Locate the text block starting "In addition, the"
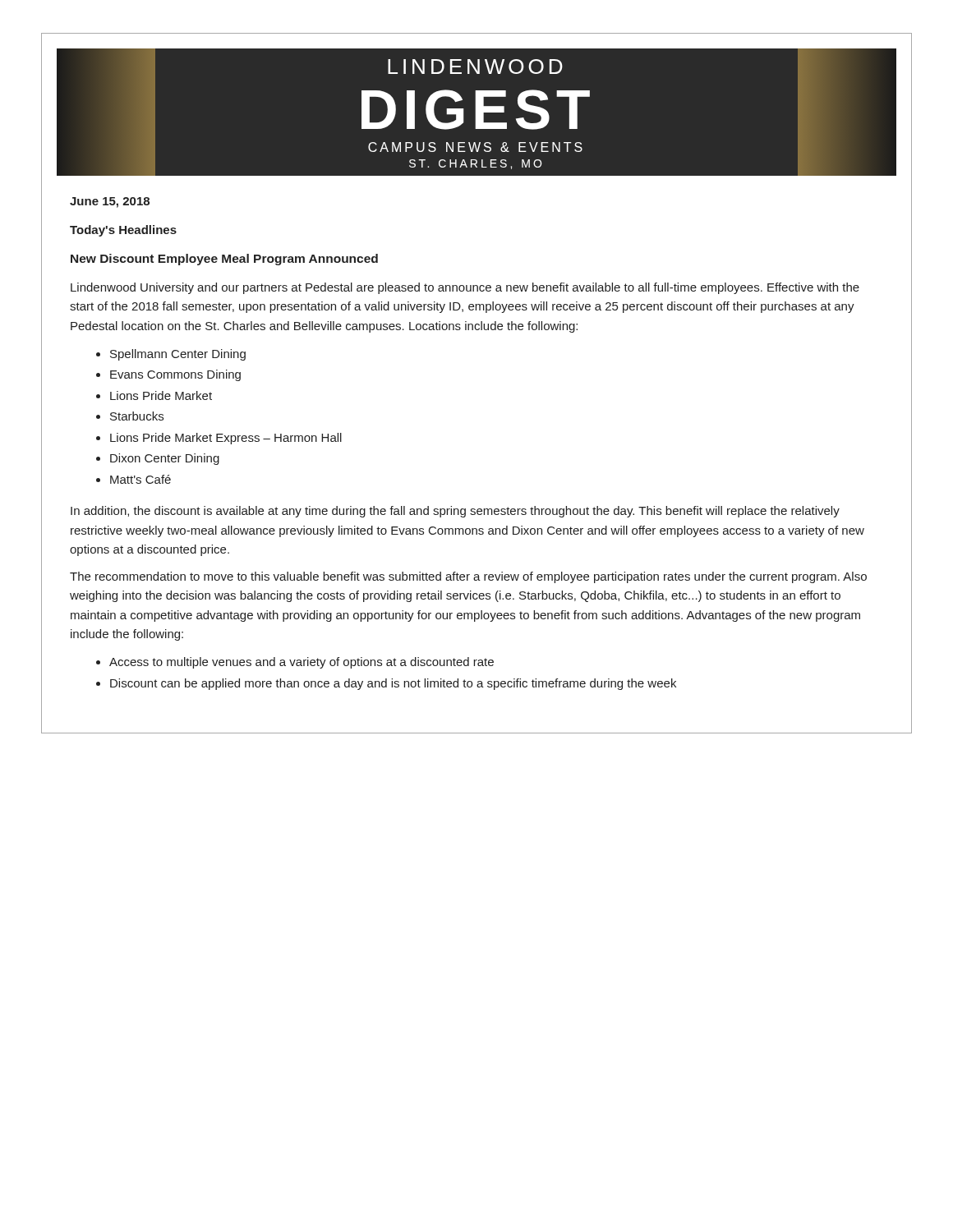953x1232 pixels. click(x=467, y=530)
